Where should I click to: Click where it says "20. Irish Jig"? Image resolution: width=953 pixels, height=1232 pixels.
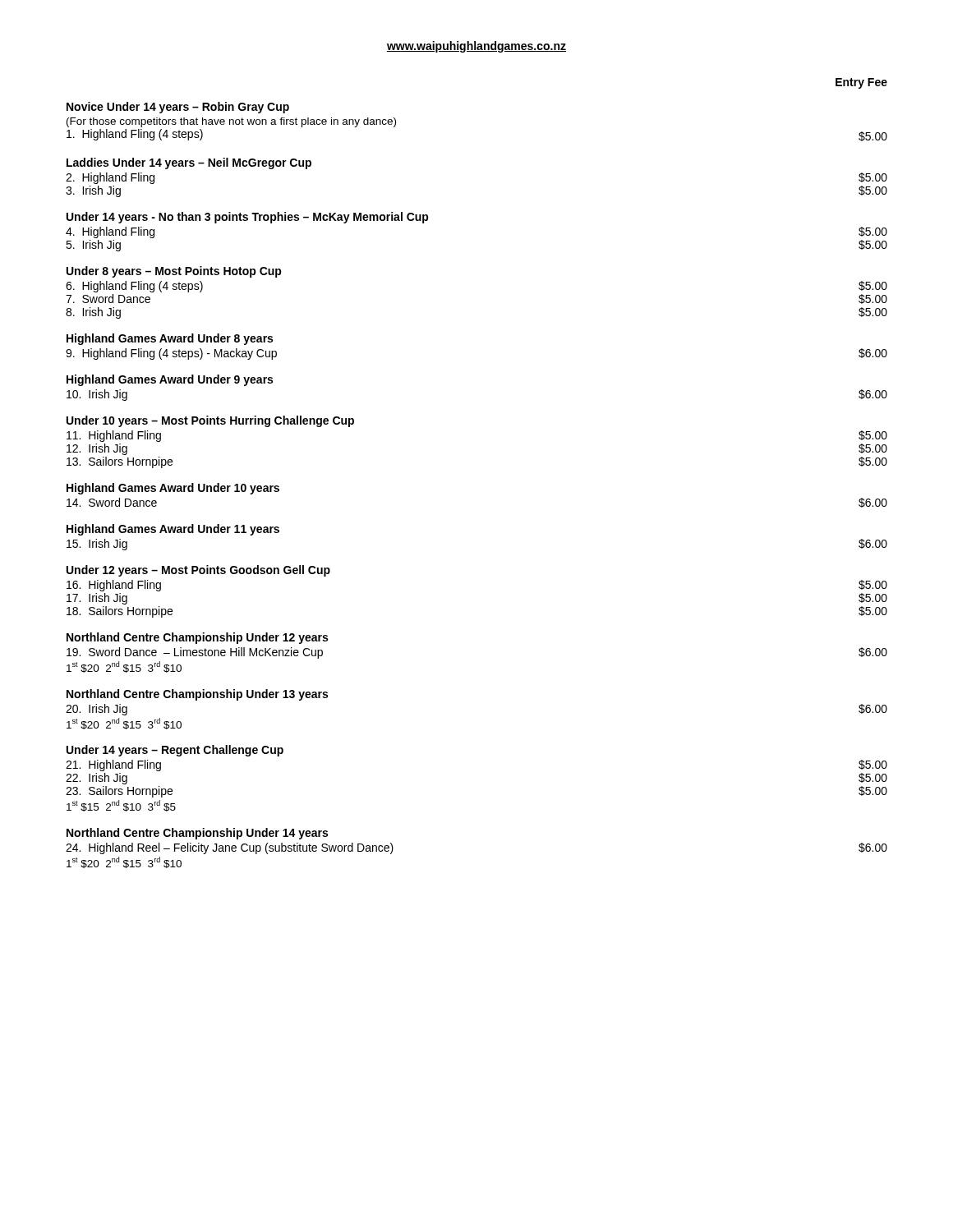pyautogui.click(x=97, y=708)
